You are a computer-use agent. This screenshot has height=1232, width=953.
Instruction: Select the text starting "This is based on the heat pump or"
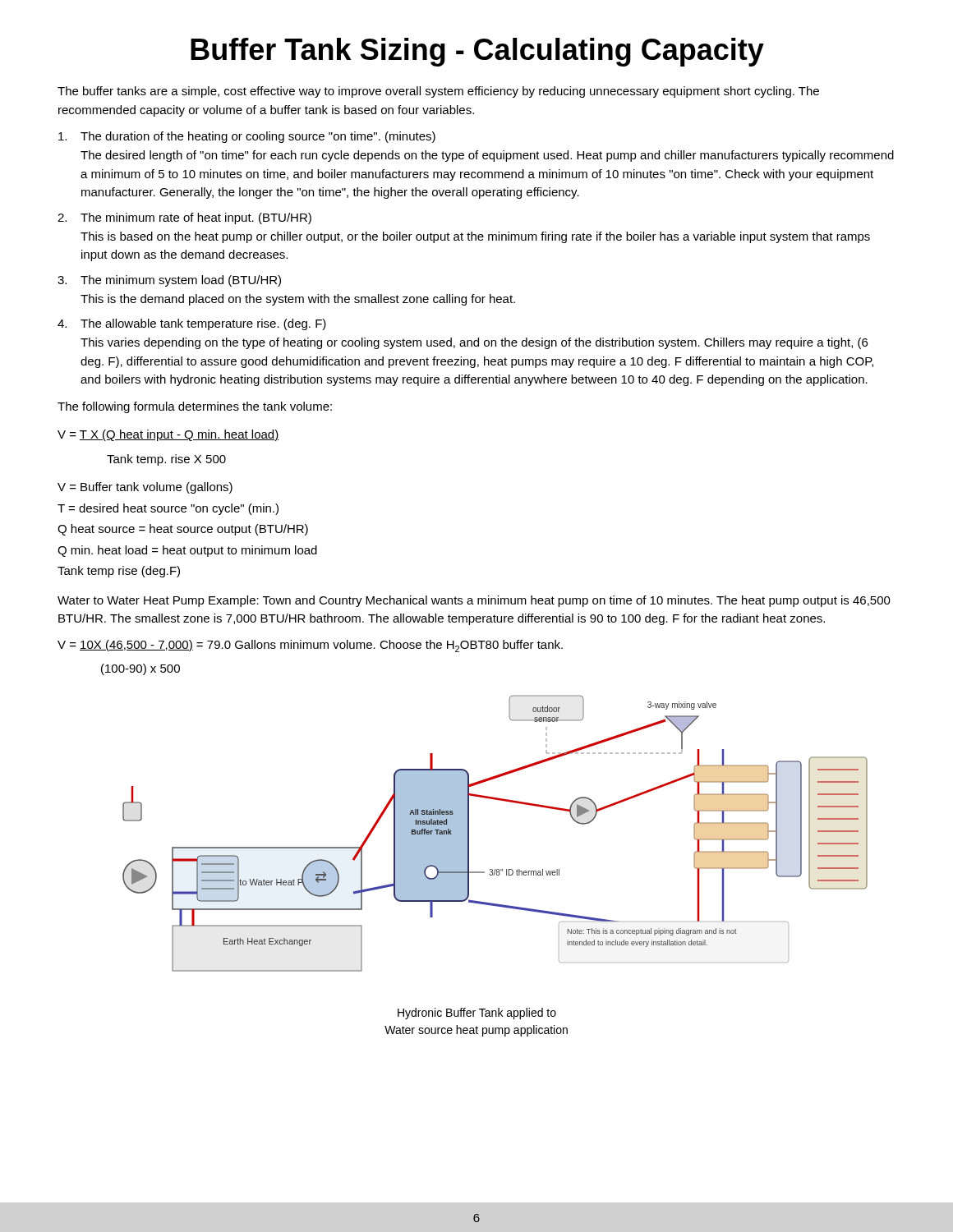pos(475,245)
